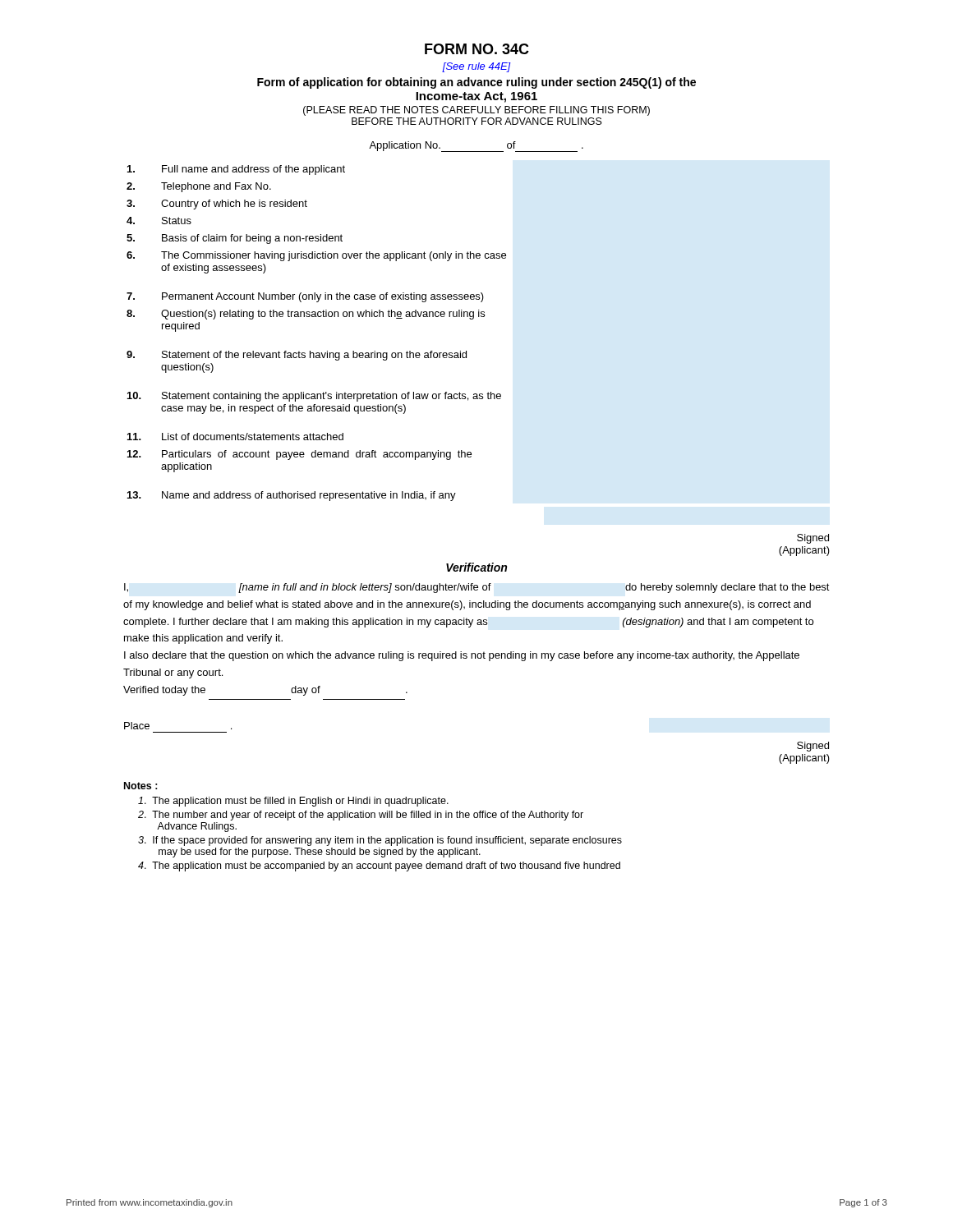Point to the passage starting "Form of application for obtaining"
Screen dimensions: 1232x953
tap(476, 89)
